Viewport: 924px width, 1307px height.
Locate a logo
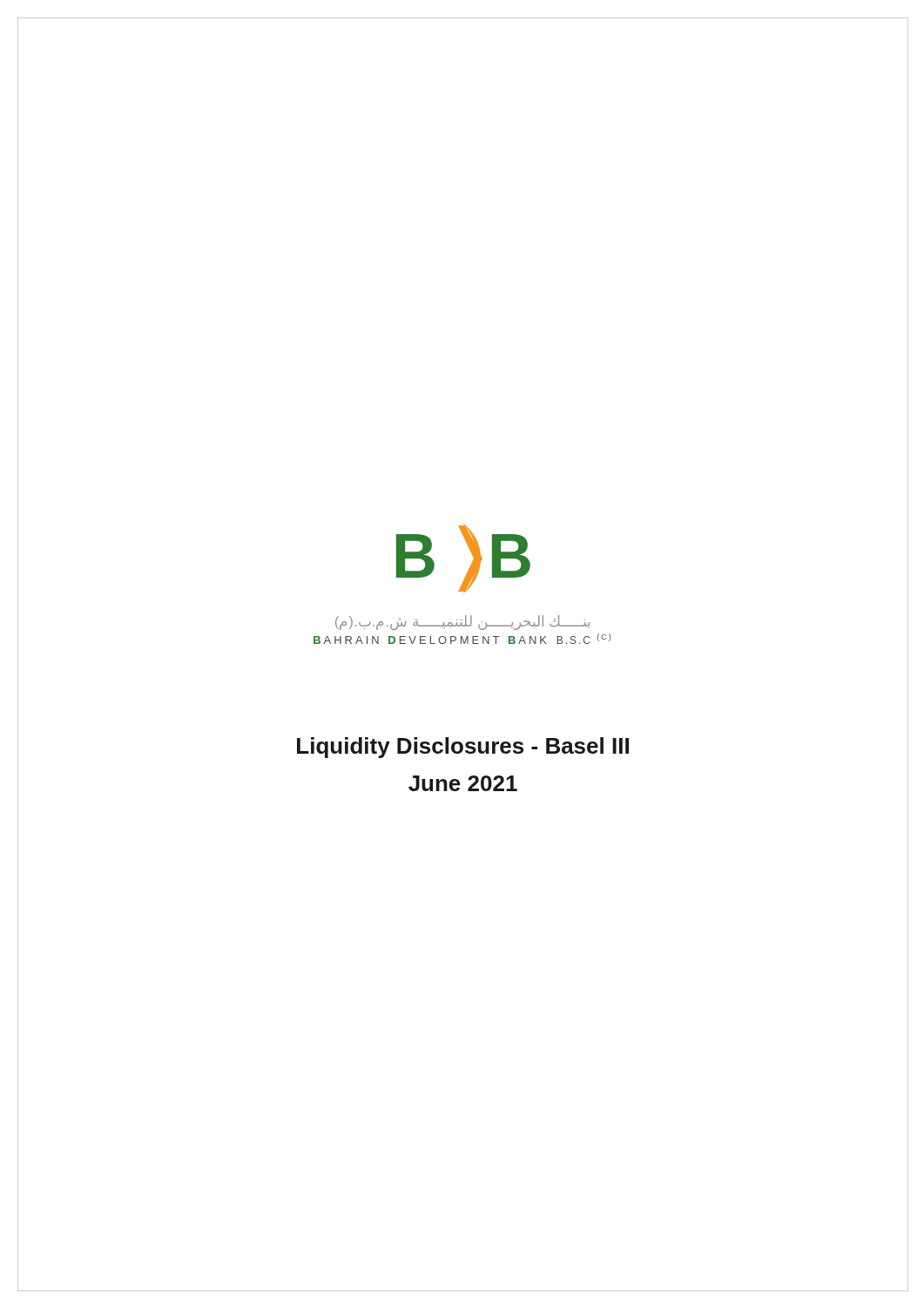(463, 576)
